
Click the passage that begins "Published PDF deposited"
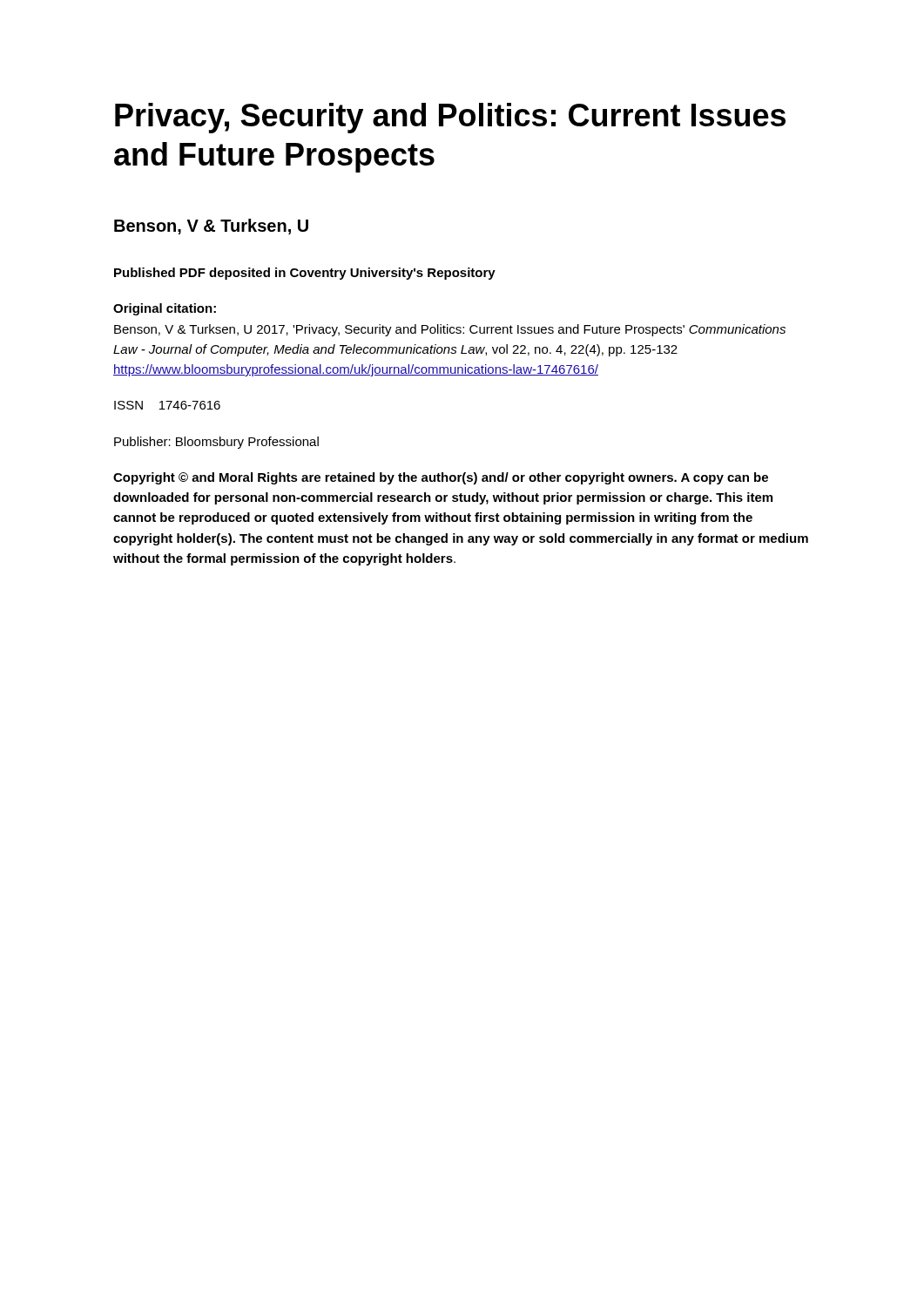pyautogui.click(x=304, y=272)
